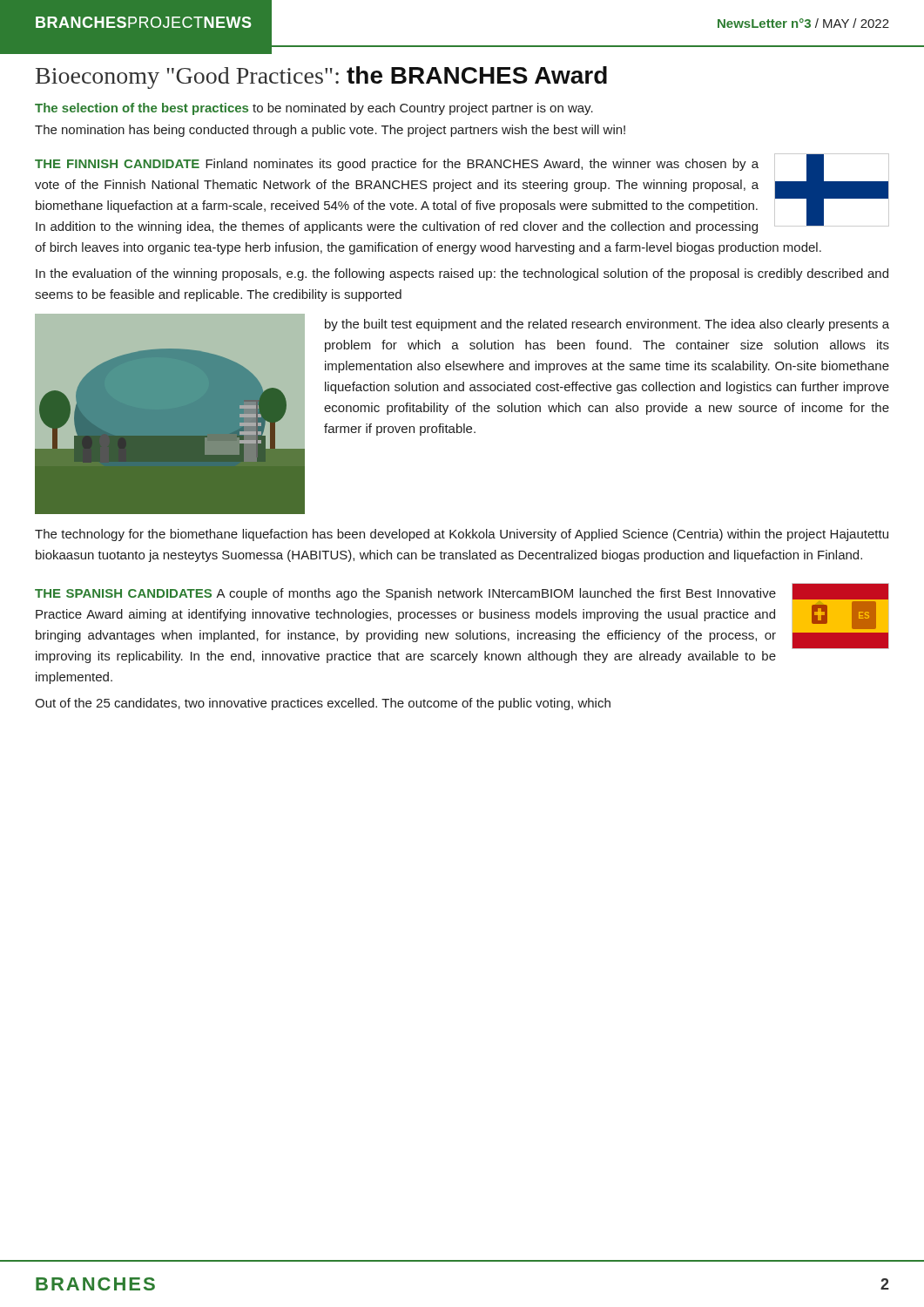
Task: Click on the element starting "The selection of the best"
Action: coord(462,118)
